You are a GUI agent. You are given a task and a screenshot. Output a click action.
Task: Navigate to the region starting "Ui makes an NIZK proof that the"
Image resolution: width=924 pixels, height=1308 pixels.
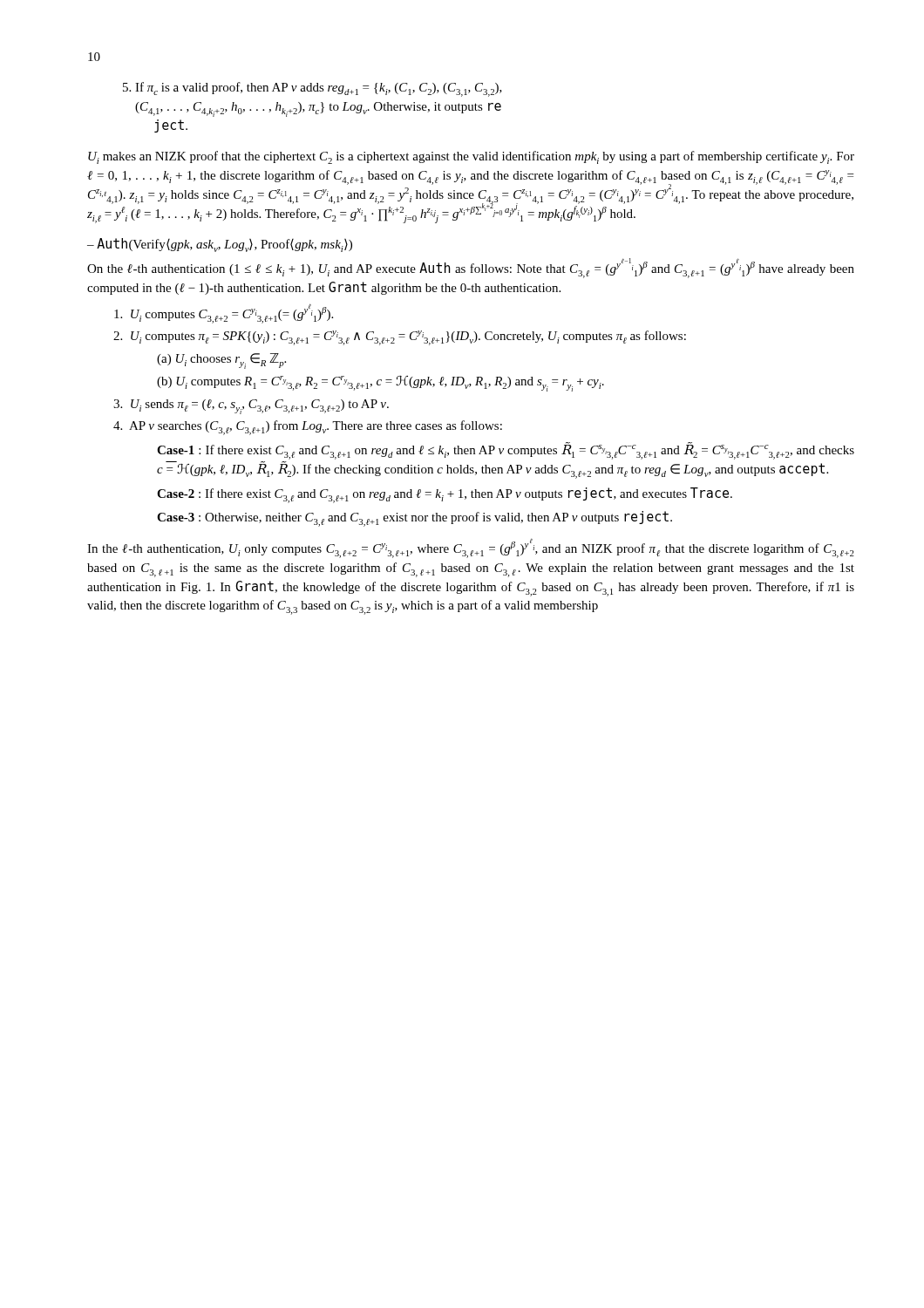pyautogui.click(x=471, y=186)
